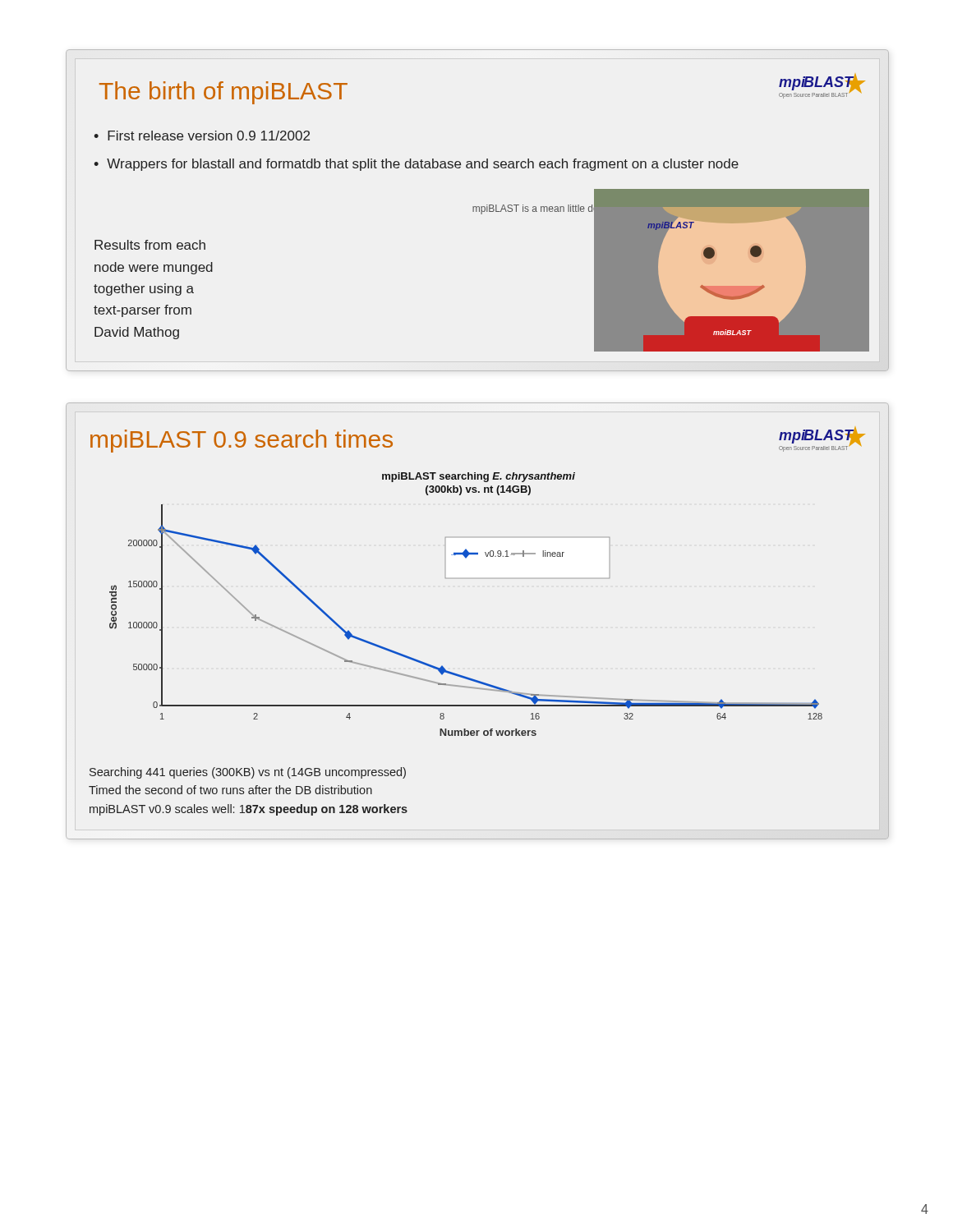The image size is (953, 1232).
Task: Locate the block starting "mpiBLAST is a"
Action: (x=540, y=209)
